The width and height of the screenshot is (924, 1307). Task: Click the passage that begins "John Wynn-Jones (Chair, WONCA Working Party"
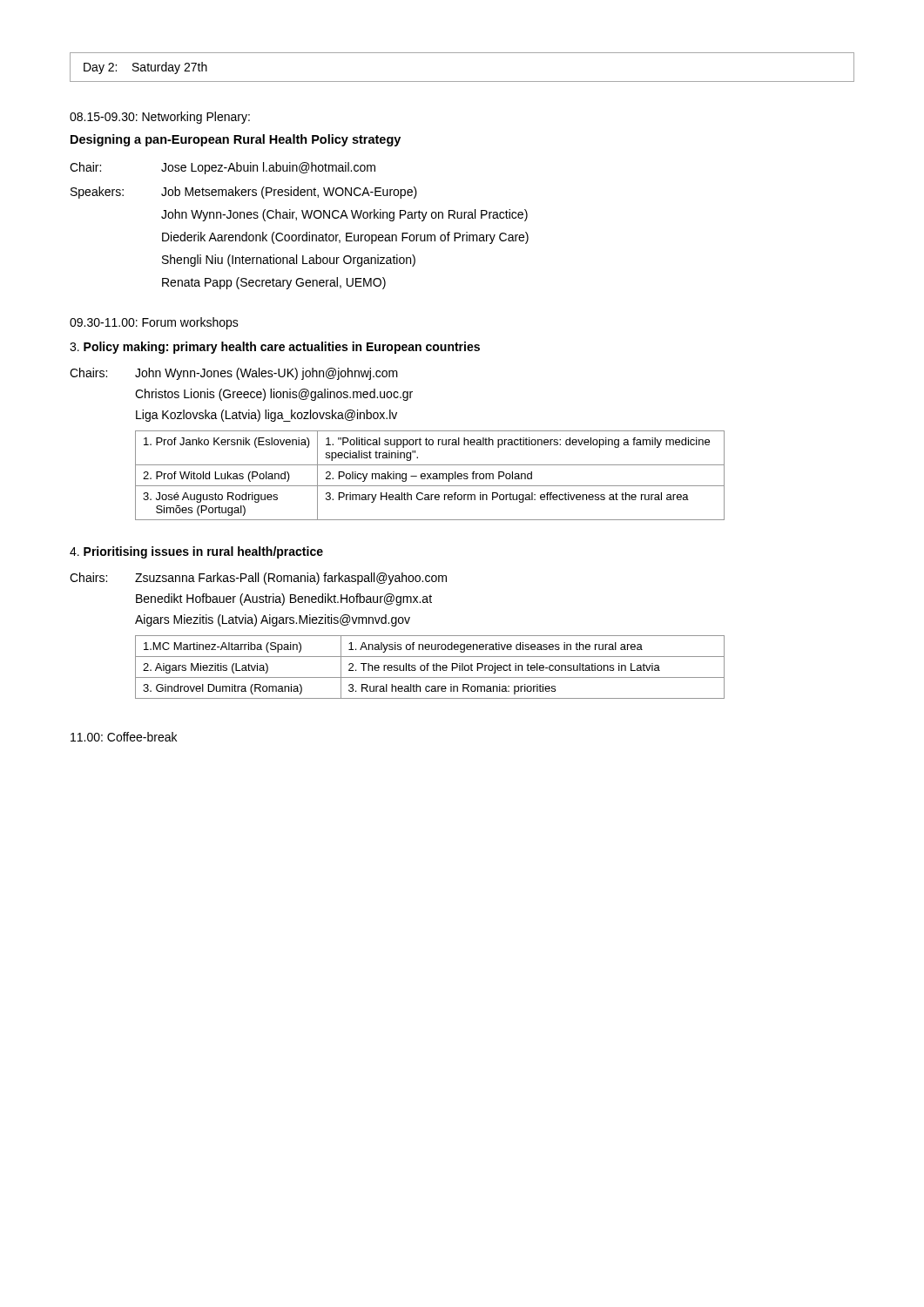pyautogui.click(x=345, y=214)
